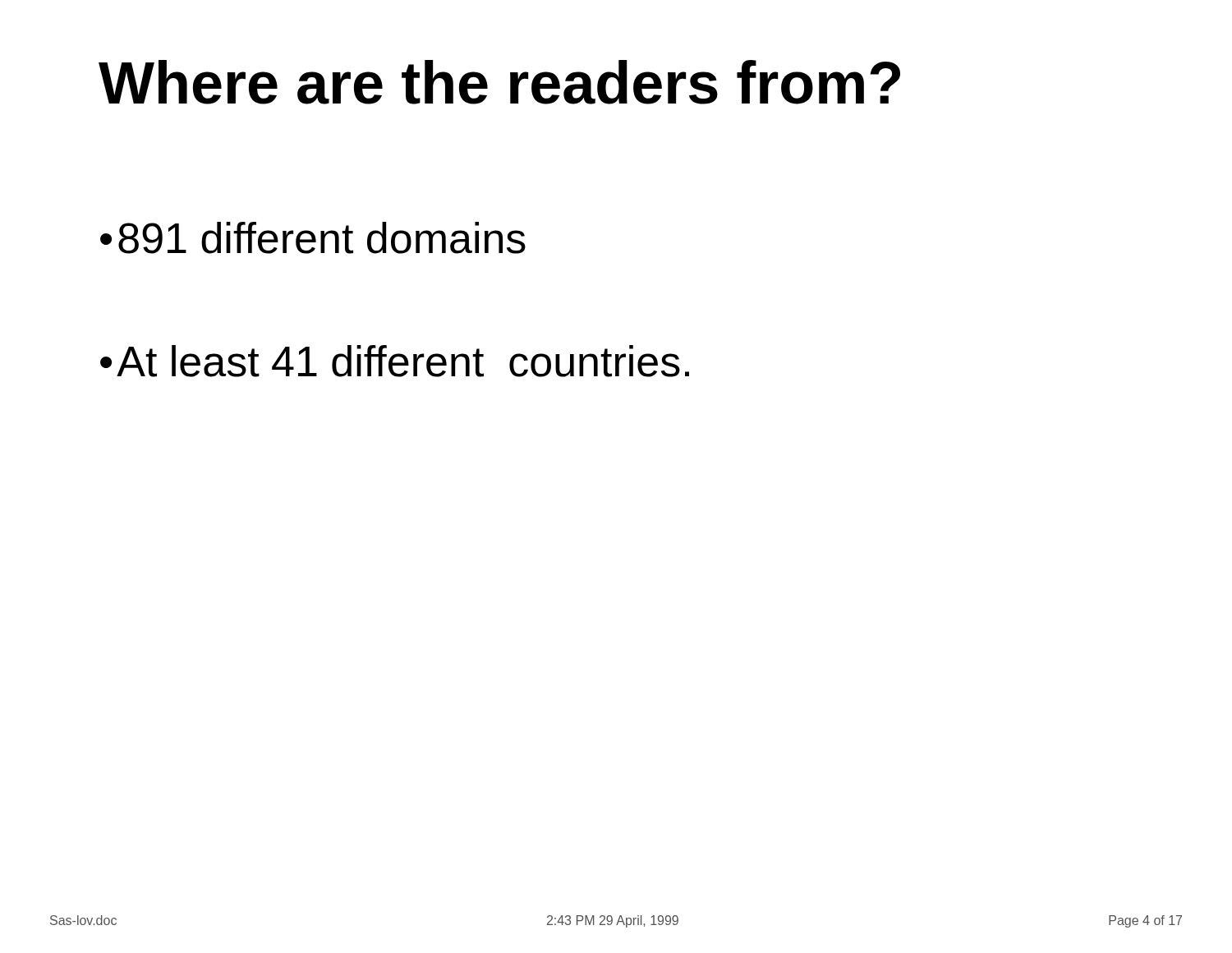This screenshot has height=953, width=1232.
Task: Find the list item that says "•891 different domains"
Action: click(x=313, y=238)
